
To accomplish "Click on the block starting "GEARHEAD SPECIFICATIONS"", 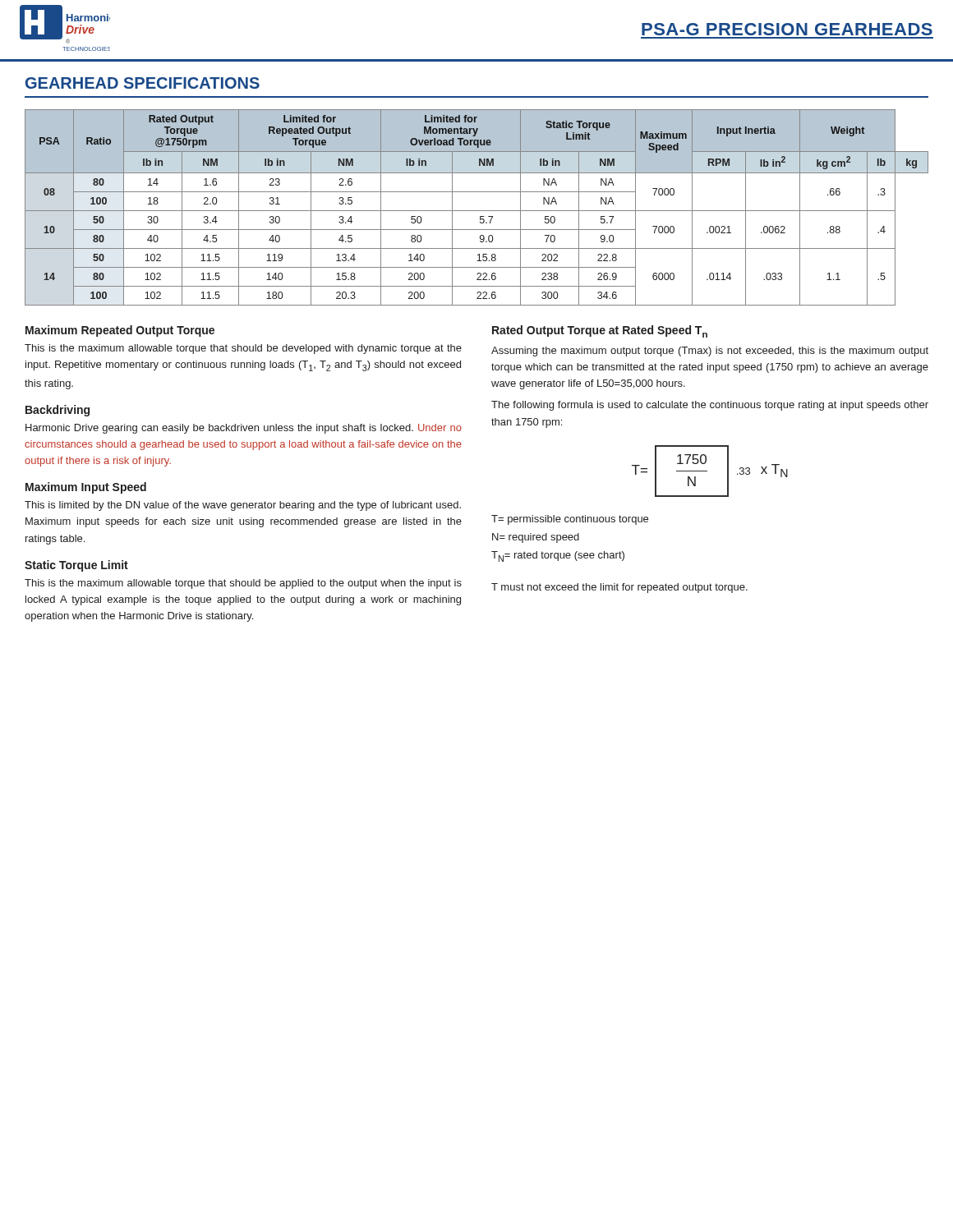I will tap(142, 83).
